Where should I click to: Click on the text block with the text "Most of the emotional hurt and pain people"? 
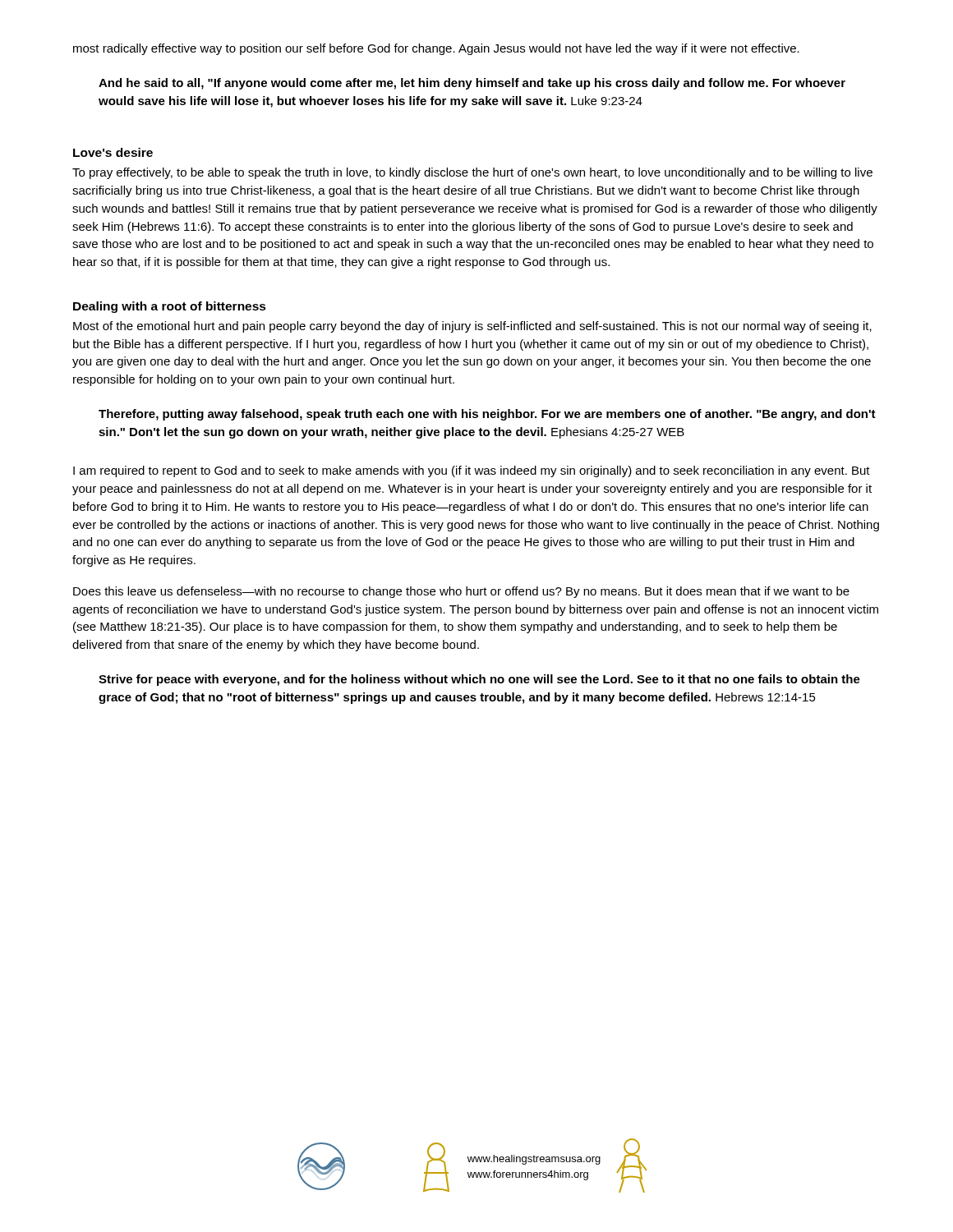472,352
